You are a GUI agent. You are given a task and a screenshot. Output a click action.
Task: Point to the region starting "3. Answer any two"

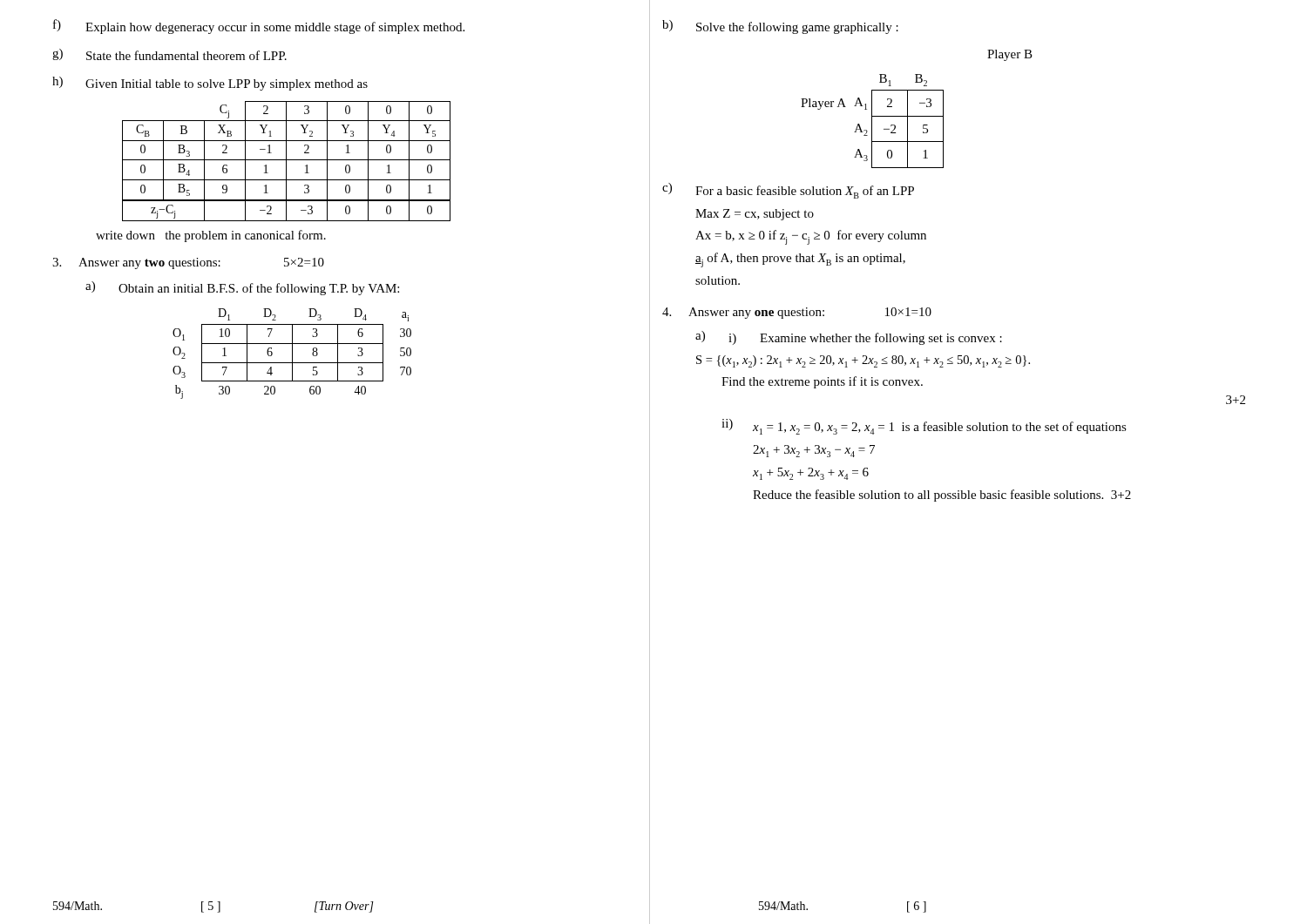(188, 262)
